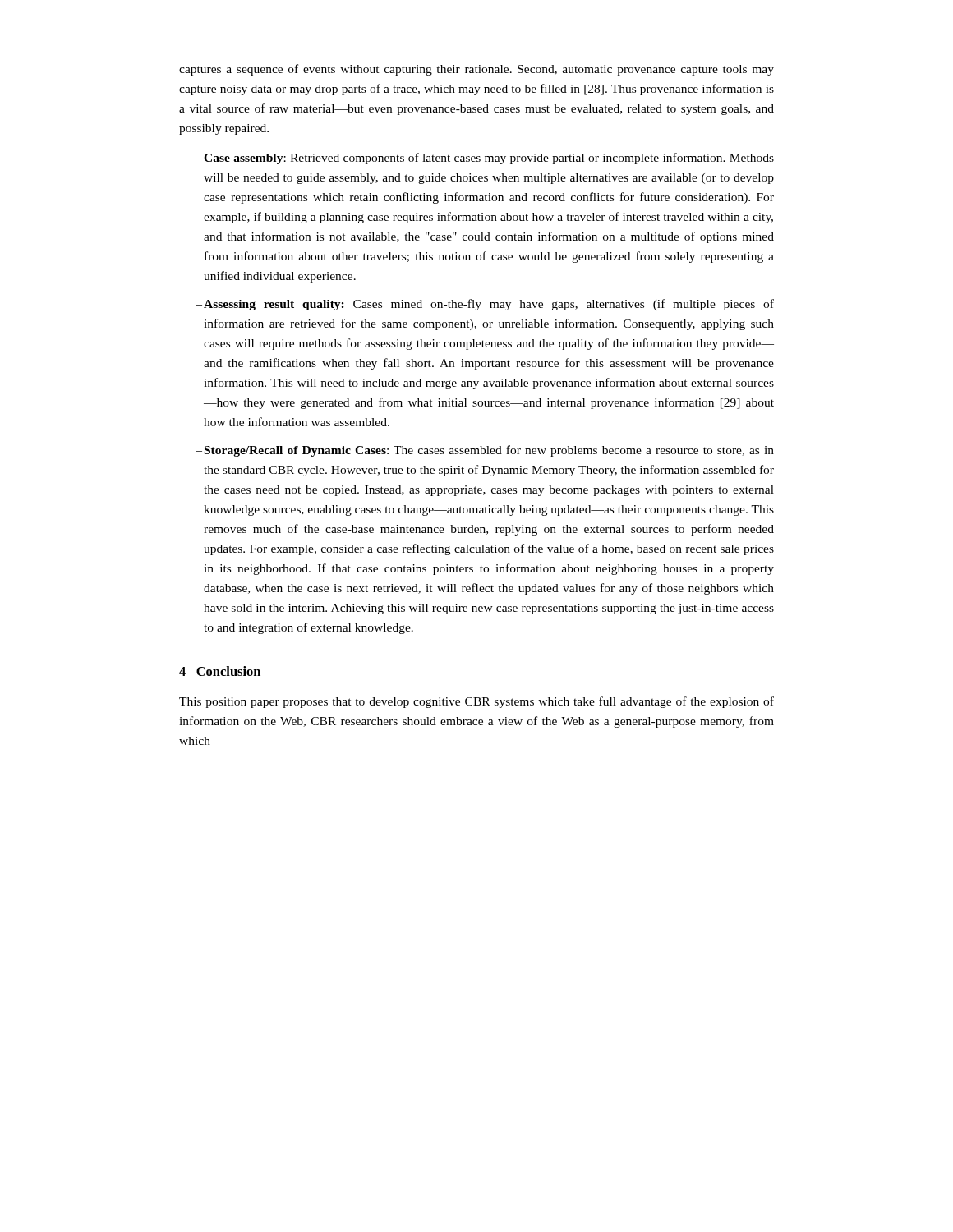Find the section header that reads "4 Conclusion"

coord(220,671)
